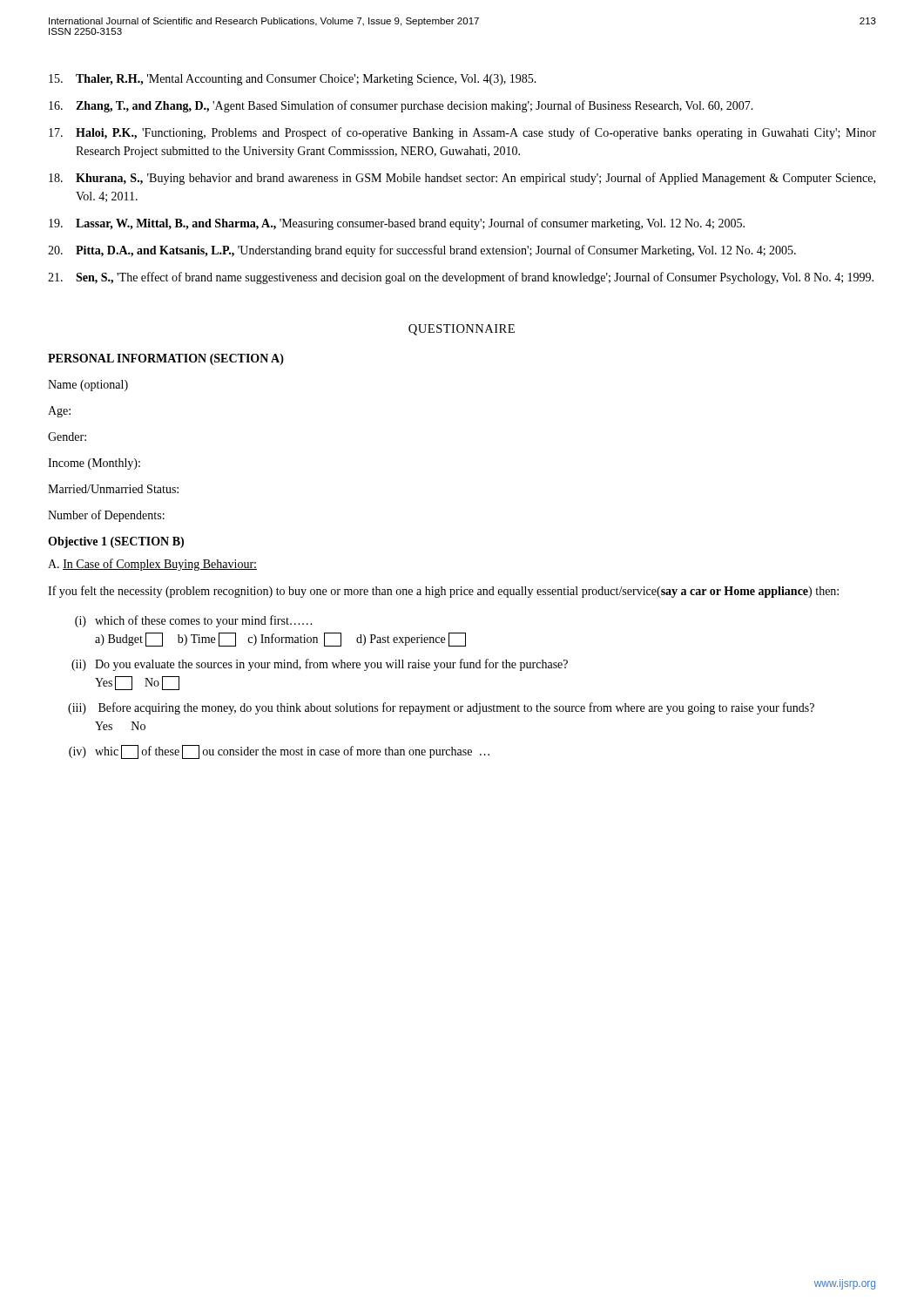Select the text starting "(iv) whicof theseou consider the most"
The height and width of the screenshot is (1307, 924).
pyautogui.click(x=462, y=751)
